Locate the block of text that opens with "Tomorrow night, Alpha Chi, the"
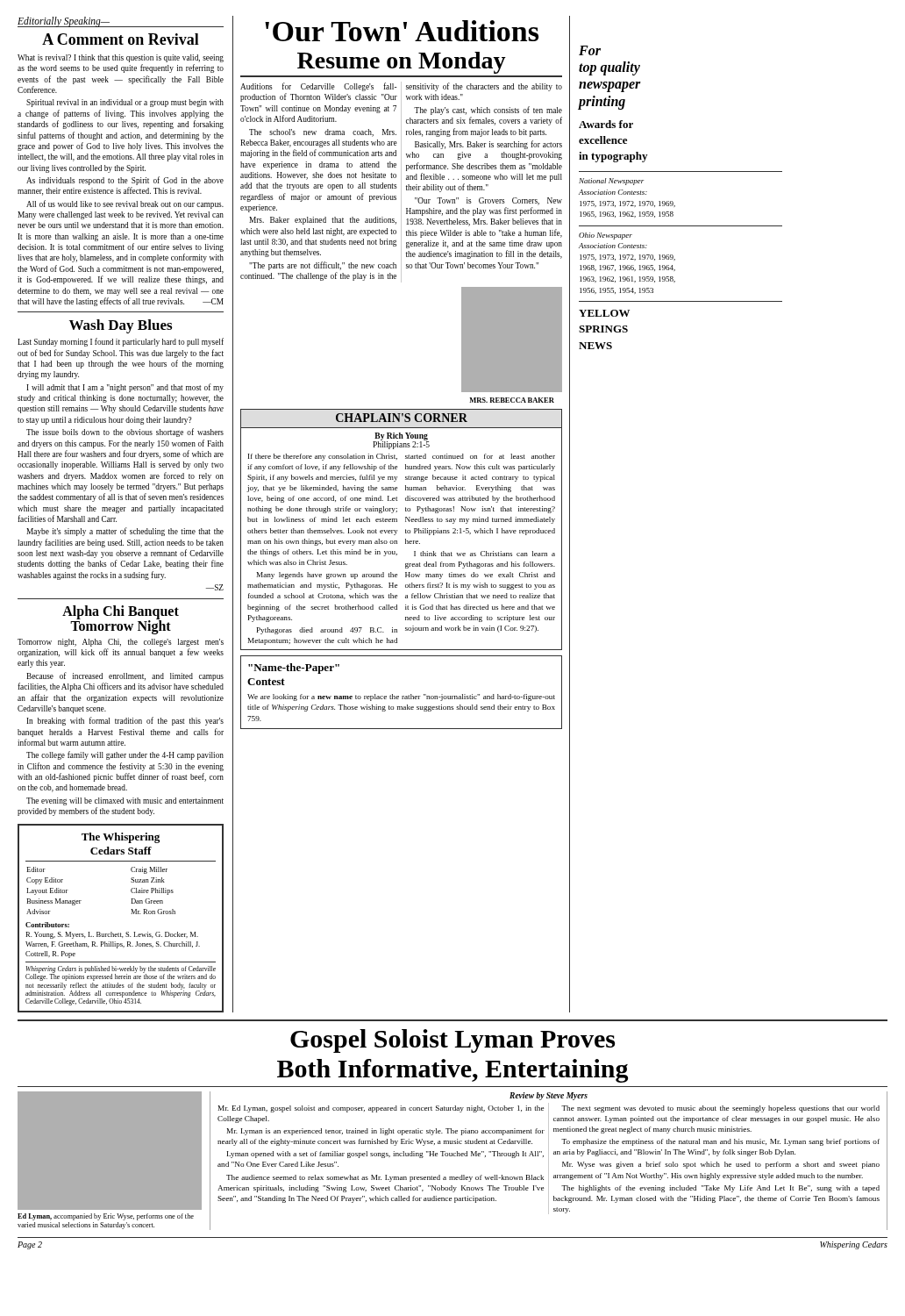Image resolution: width=905 pixels, height=1316 pixels. click(121, 727)
